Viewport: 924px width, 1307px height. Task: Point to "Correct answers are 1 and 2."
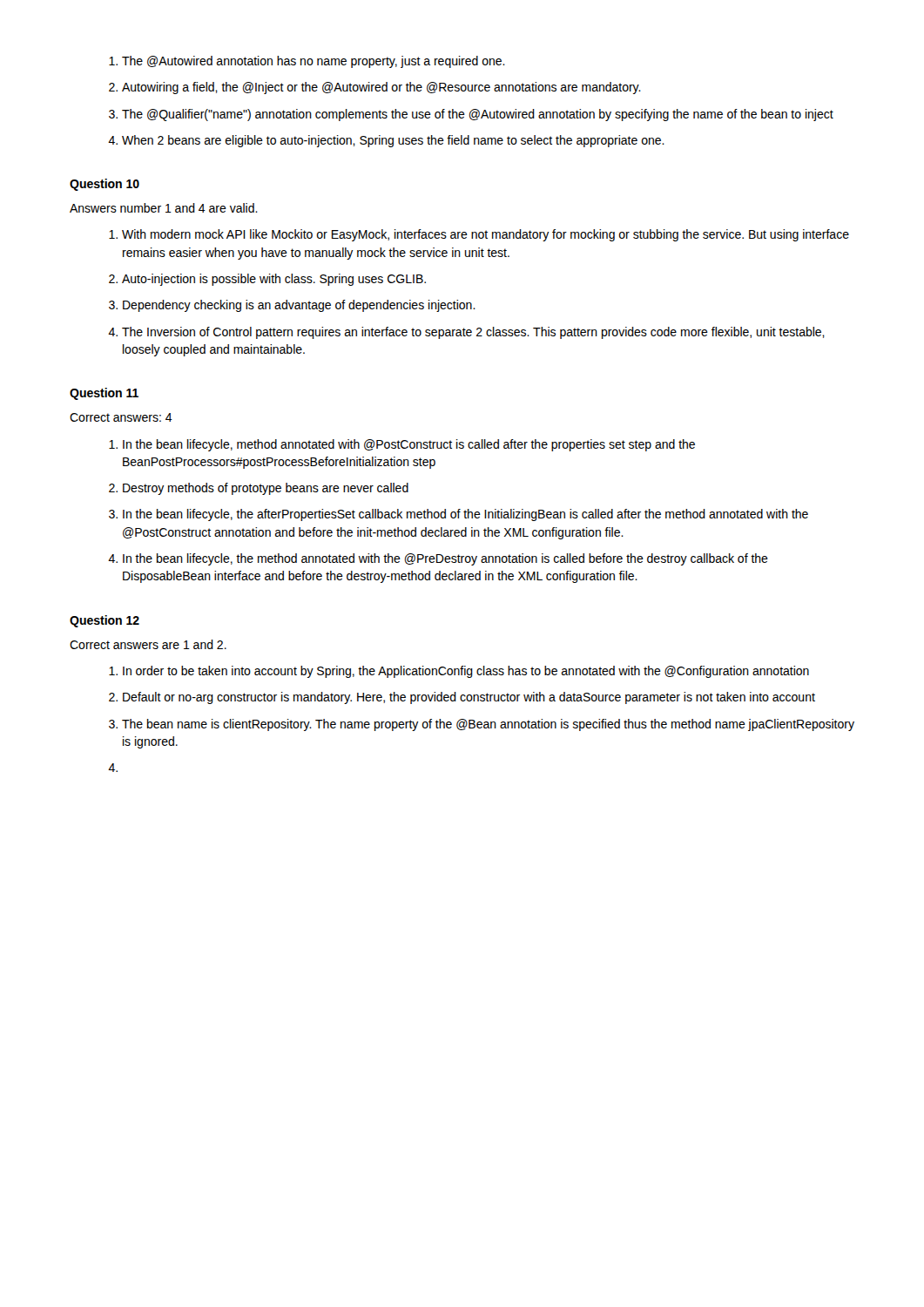148,644
